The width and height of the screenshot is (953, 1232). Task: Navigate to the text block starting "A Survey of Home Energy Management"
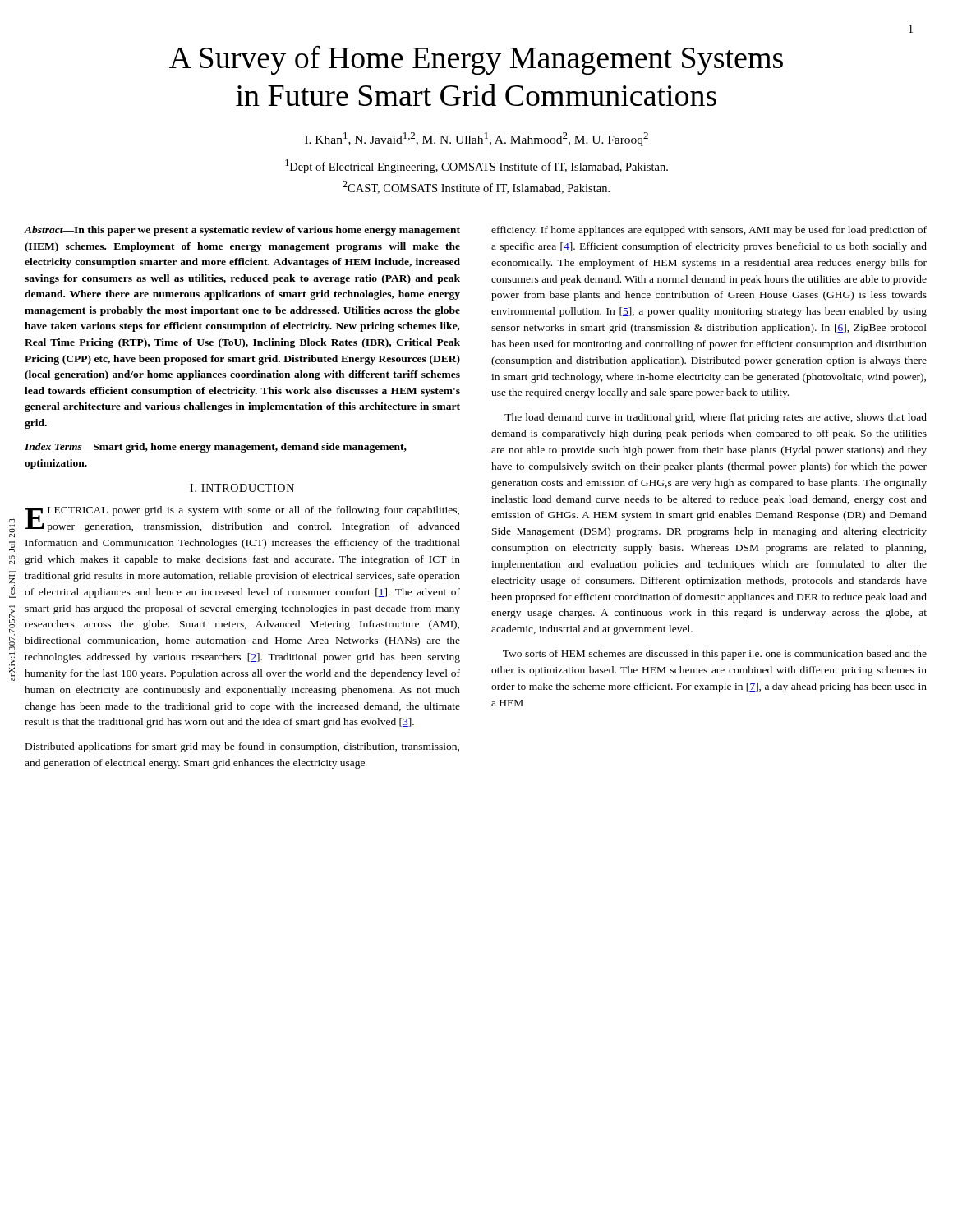[x=476, y=60]
